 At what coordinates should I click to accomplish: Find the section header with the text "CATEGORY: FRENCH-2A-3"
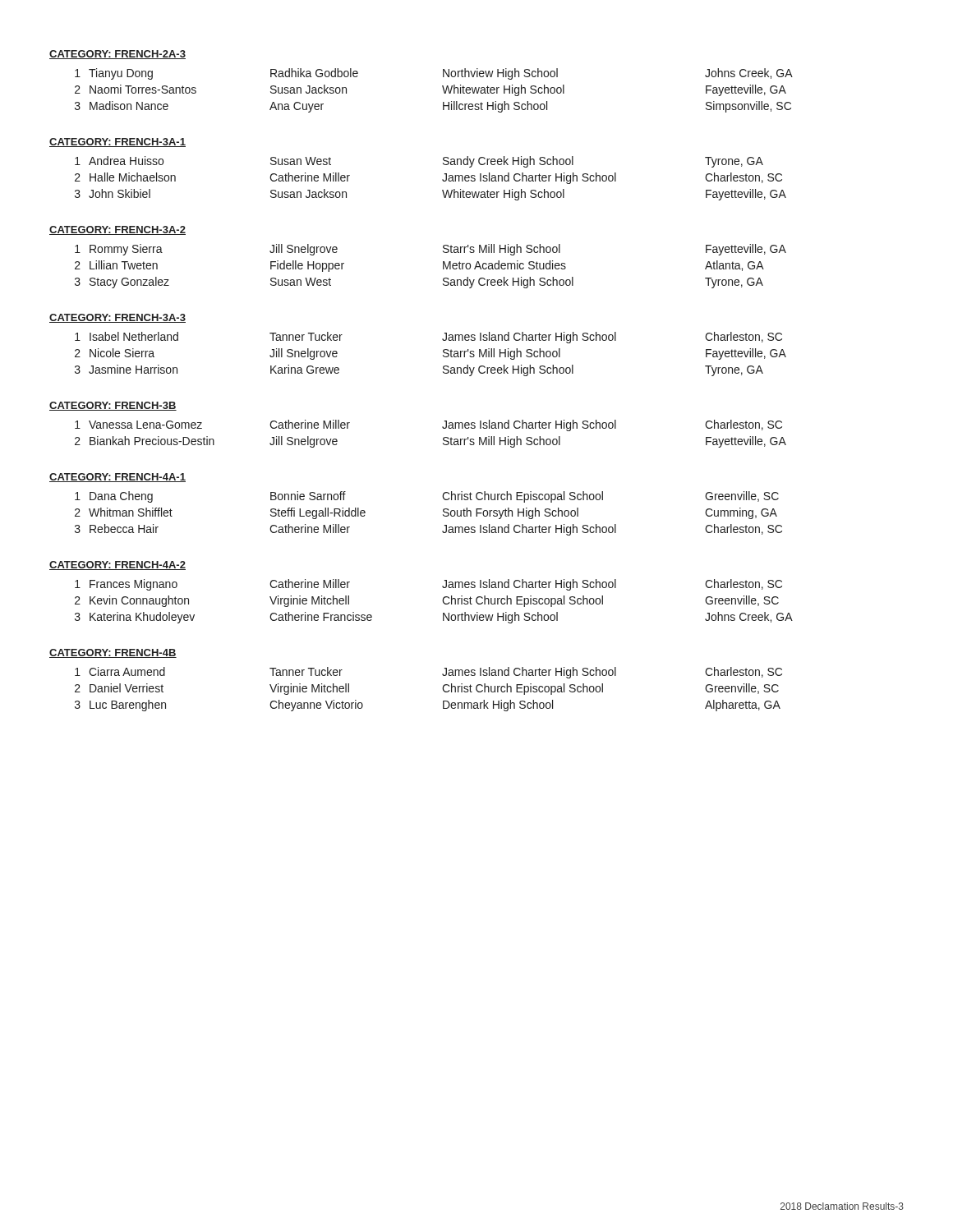point(117,54)
